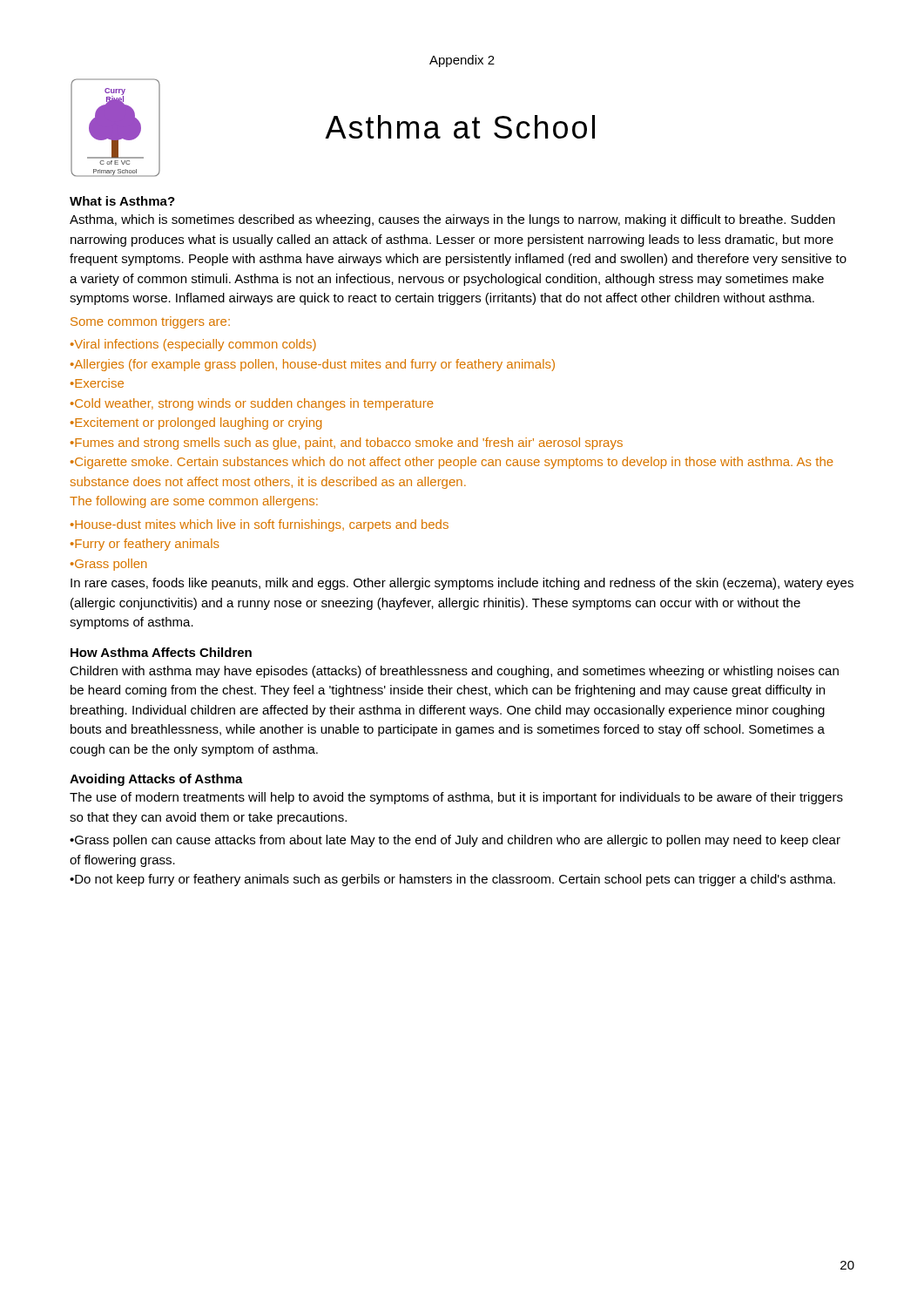This screenshot has height=1307, width=924.
Task: Select the text starting "•Allergies (for example grass pollen,"
Action: 313,363
